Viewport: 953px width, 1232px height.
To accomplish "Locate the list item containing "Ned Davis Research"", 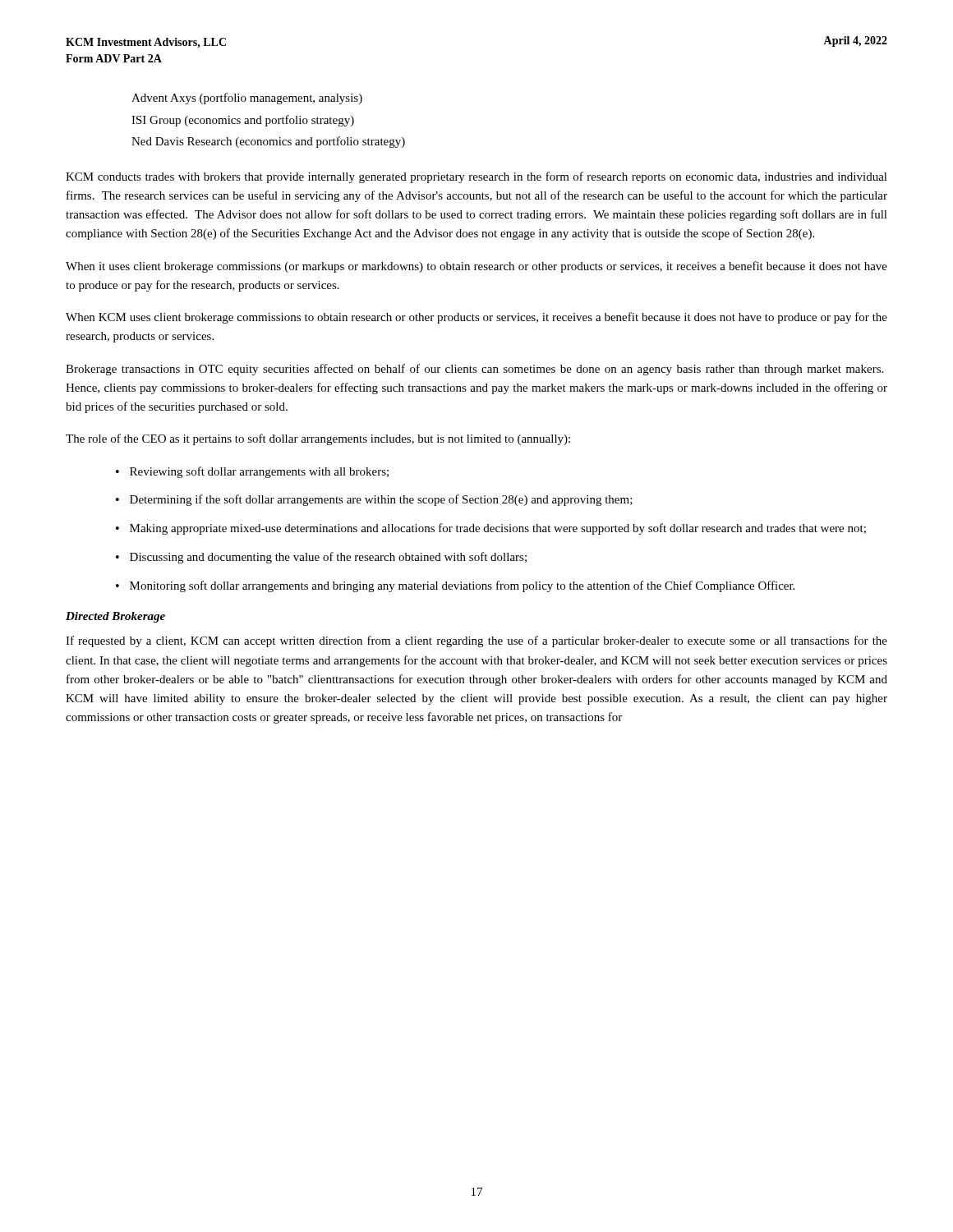I will [268, 141].
